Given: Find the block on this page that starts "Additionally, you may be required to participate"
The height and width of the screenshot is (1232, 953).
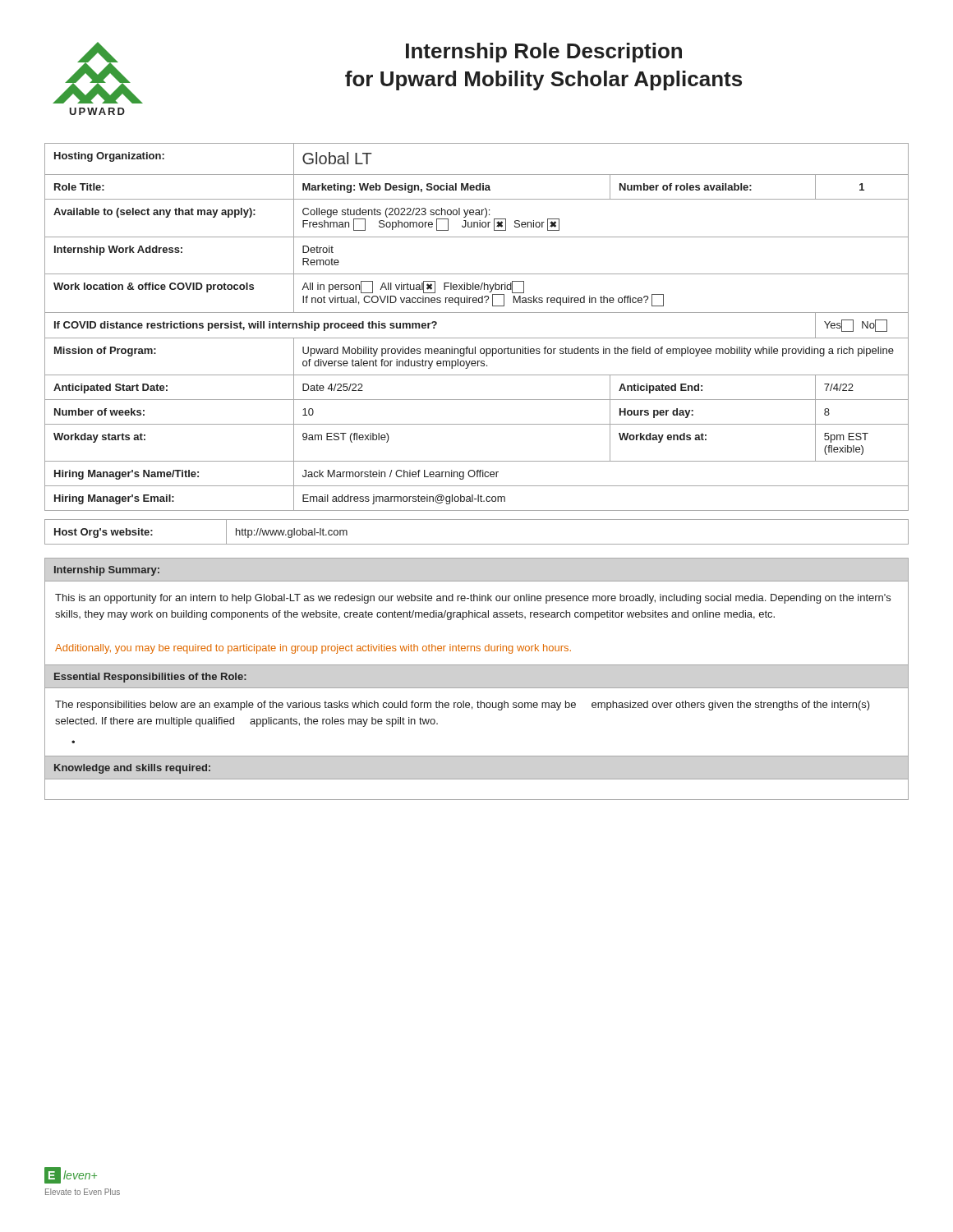Looking at the screenshot, I should 313,647.
